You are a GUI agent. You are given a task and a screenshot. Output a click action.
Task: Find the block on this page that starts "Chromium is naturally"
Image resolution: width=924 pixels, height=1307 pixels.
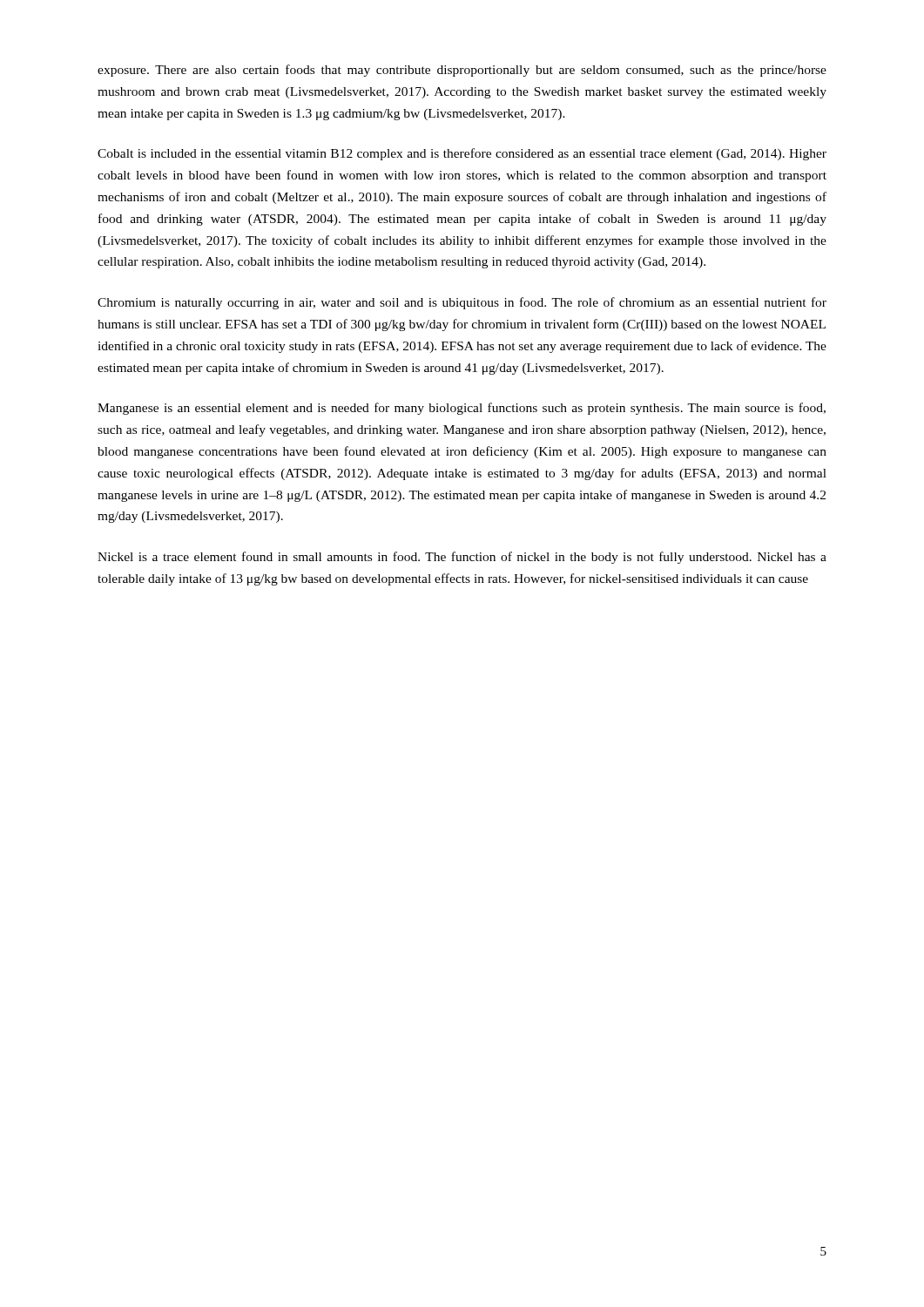point(462,334)
